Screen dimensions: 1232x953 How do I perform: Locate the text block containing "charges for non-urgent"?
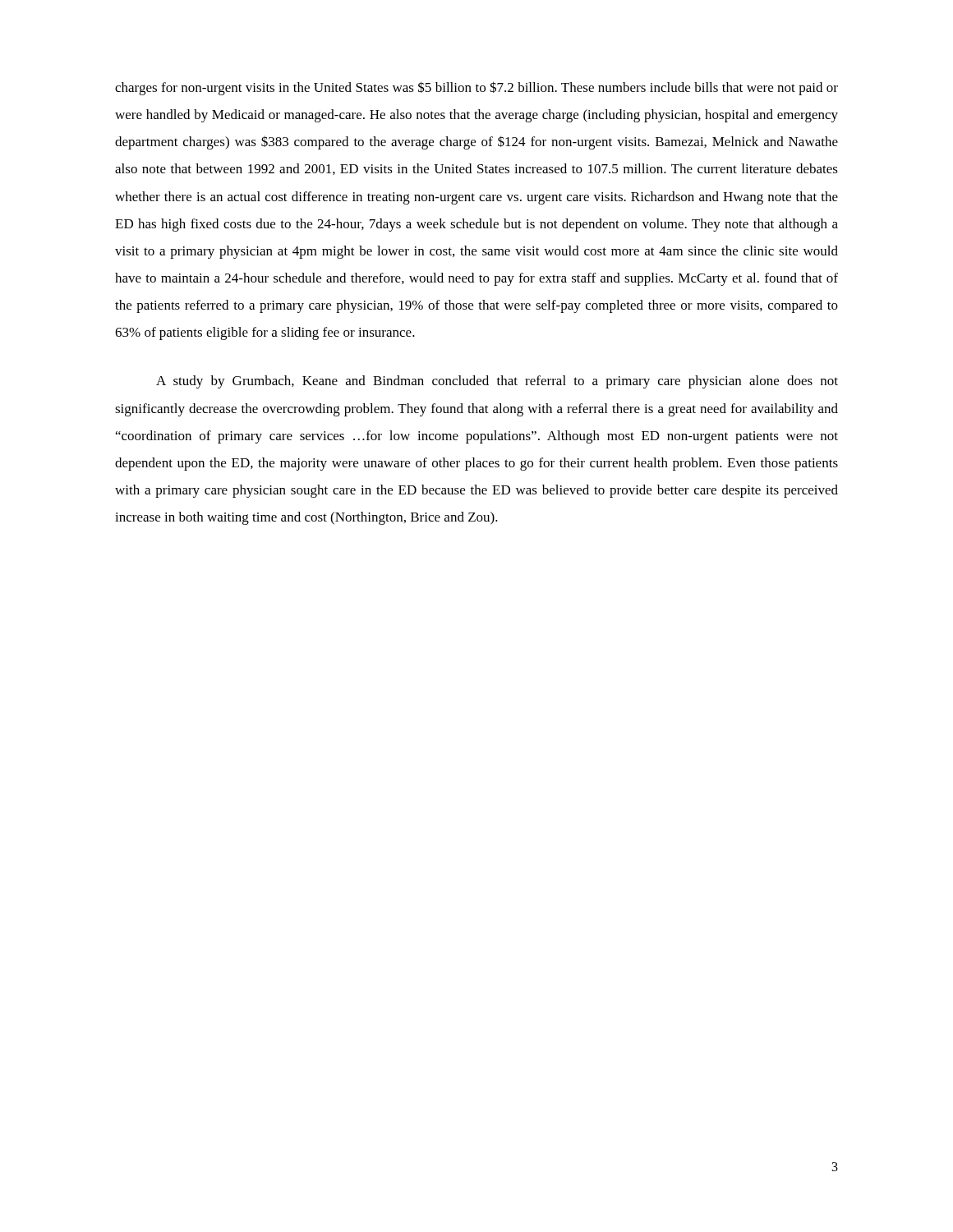[x=476, y=210]
